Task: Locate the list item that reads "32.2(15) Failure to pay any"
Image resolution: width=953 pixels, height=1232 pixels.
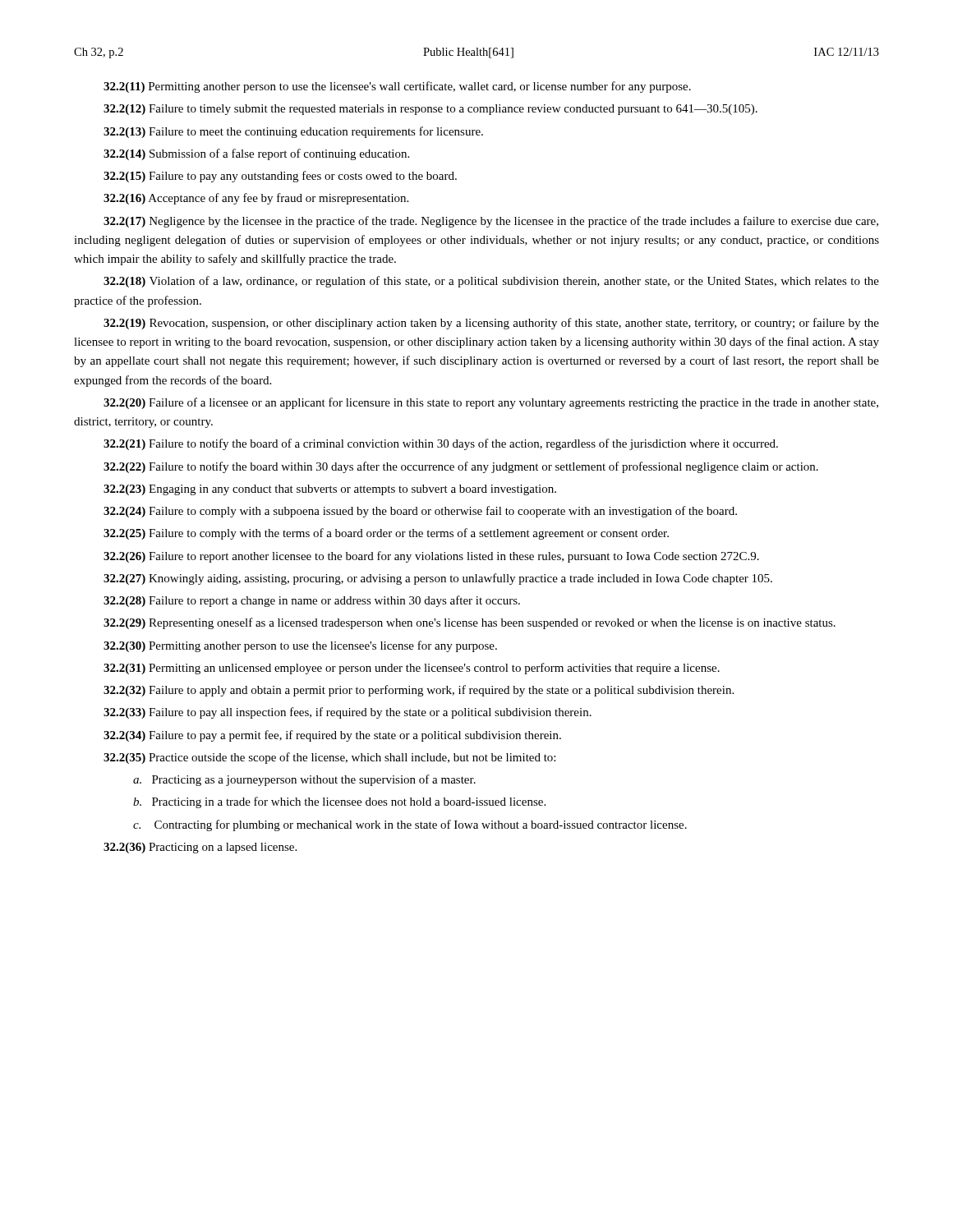Action: click(x=280, y=177)
